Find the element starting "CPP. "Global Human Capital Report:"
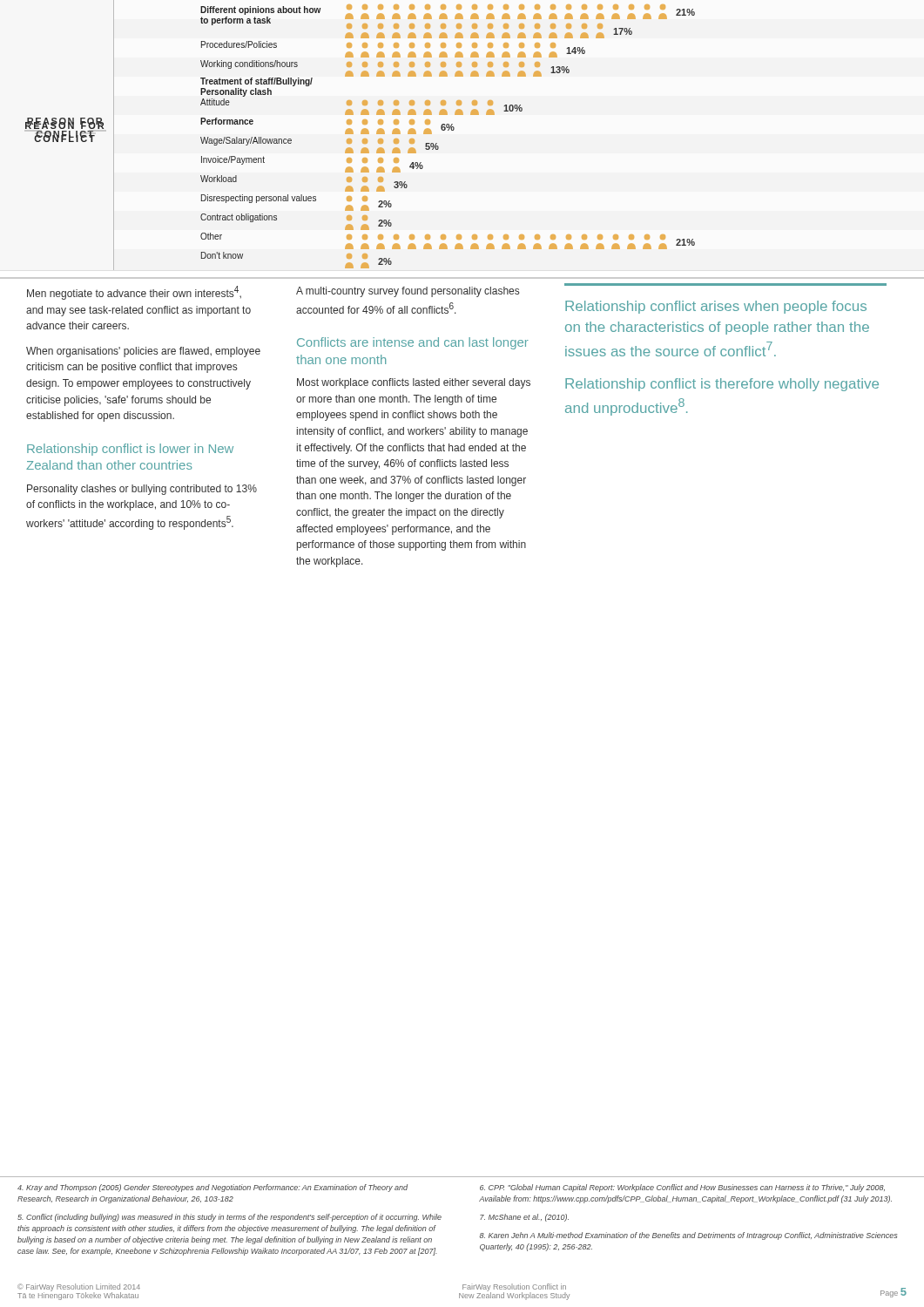The image size is (924, 1307). click(x=686, y=1193)
